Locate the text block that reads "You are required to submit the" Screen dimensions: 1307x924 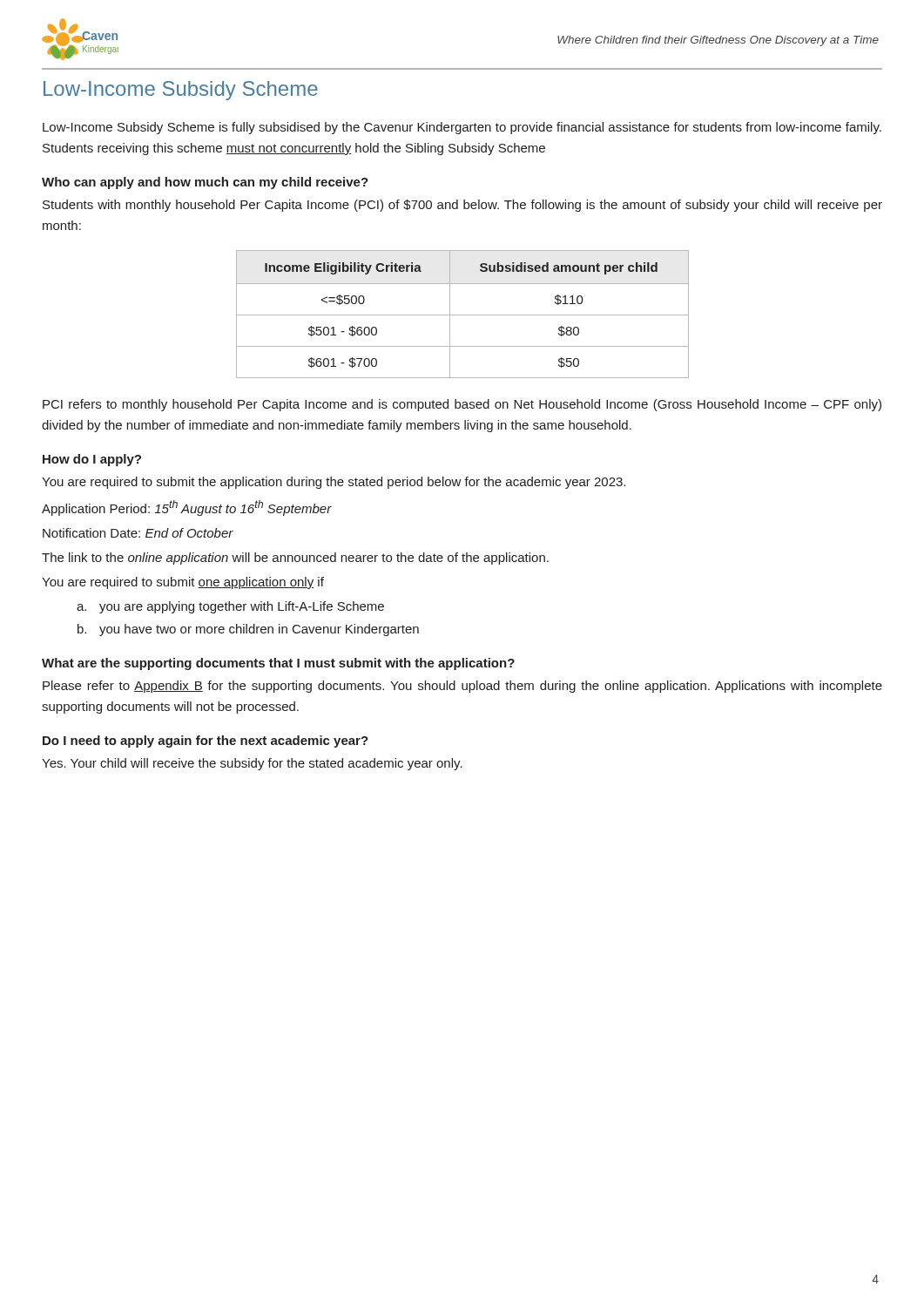(462, 482)
